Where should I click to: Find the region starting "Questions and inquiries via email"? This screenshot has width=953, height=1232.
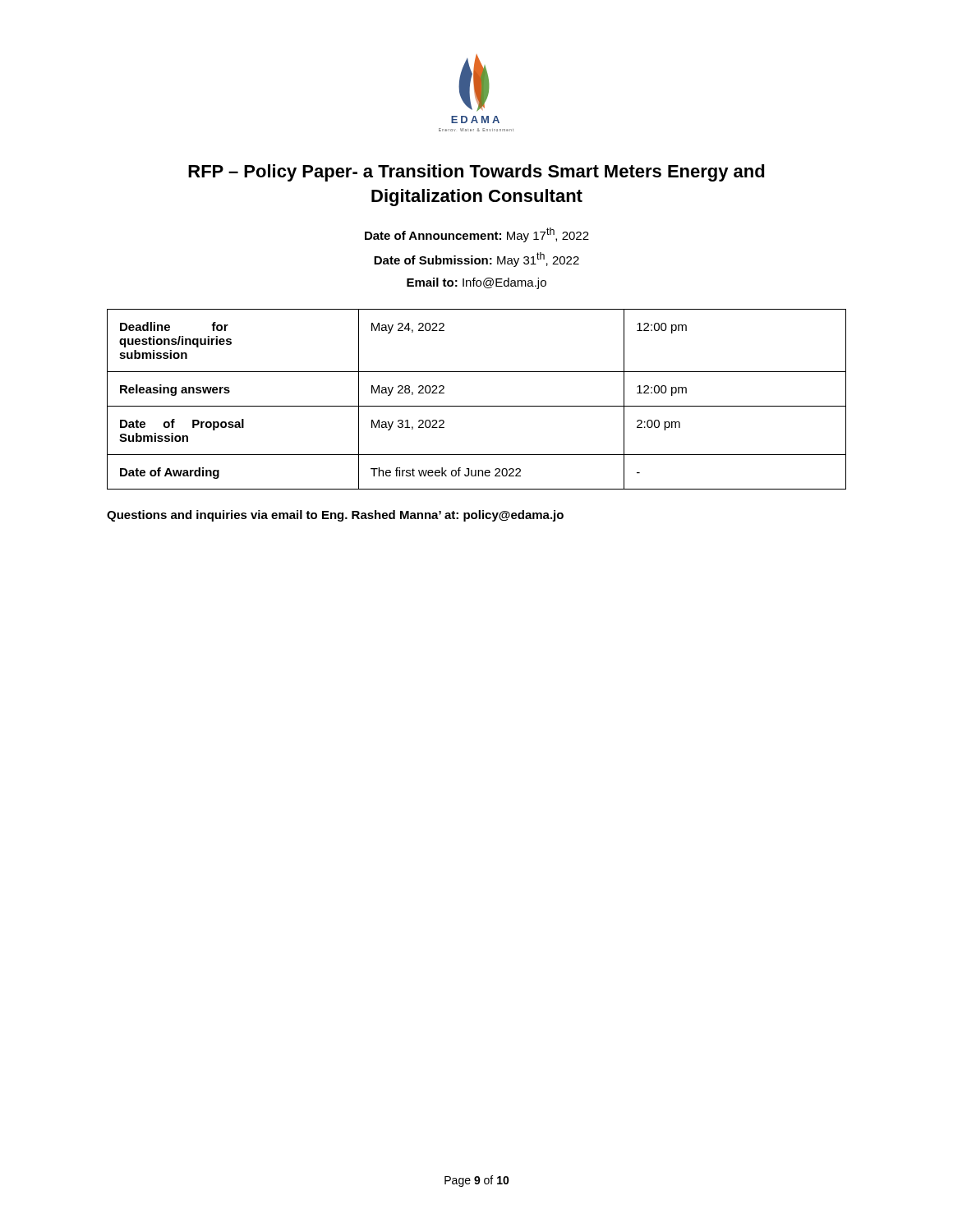click(x=335, y=515)
